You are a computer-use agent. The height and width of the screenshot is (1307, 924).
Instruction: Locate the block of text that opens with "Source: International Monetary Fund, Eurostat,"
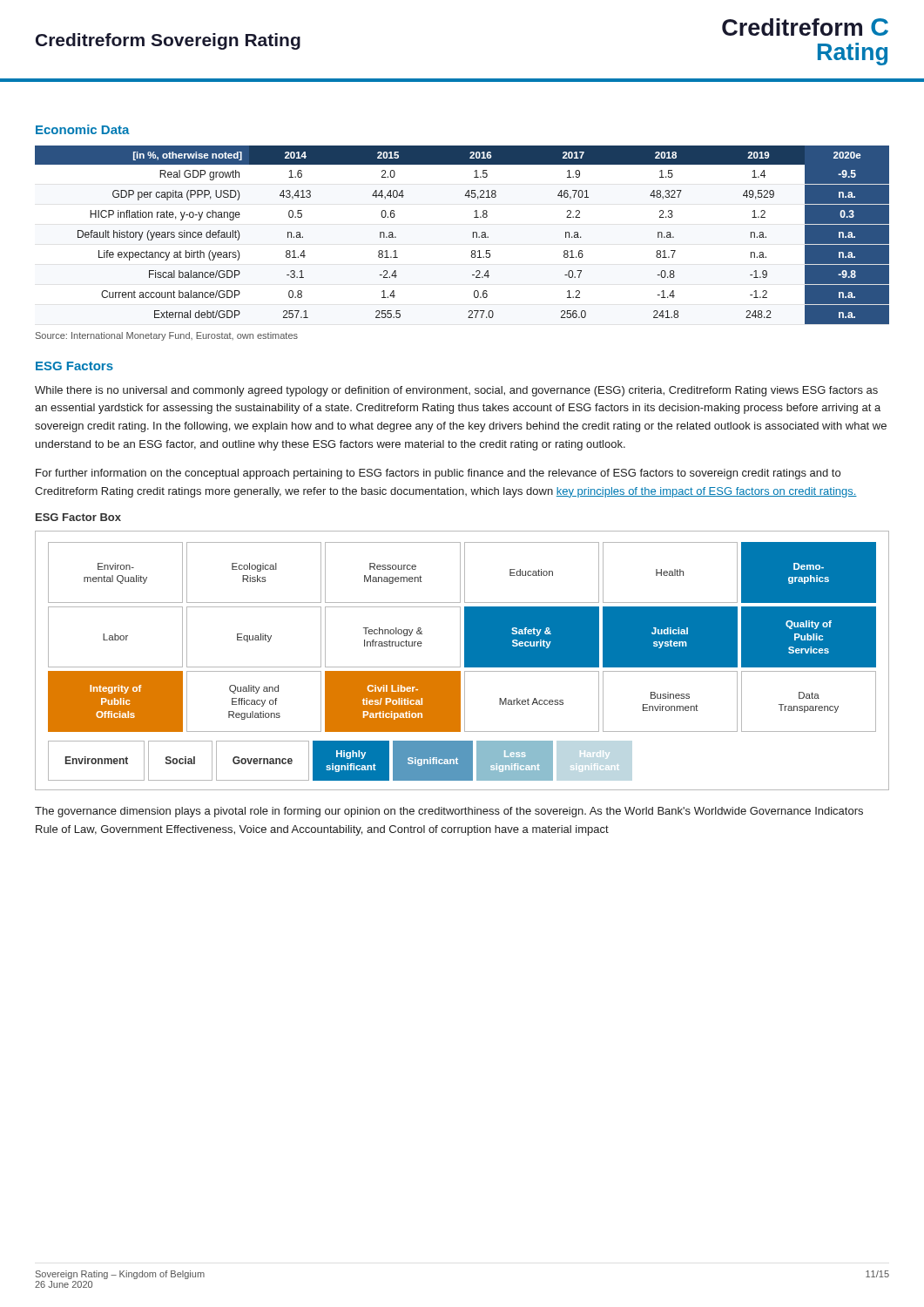166,335
